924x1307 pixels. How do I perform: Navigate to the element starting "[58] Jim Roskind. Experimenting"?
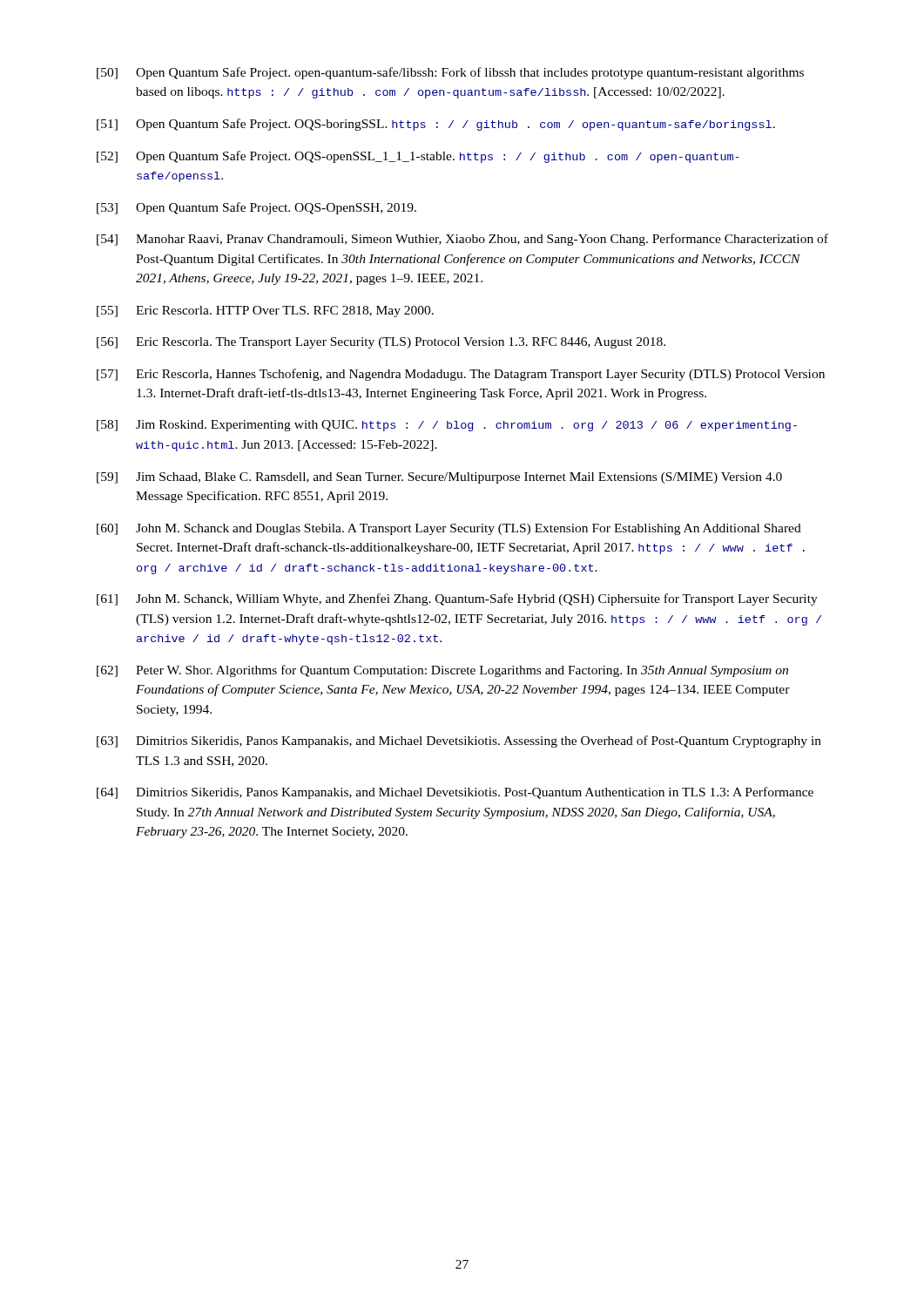pos(462,435)
